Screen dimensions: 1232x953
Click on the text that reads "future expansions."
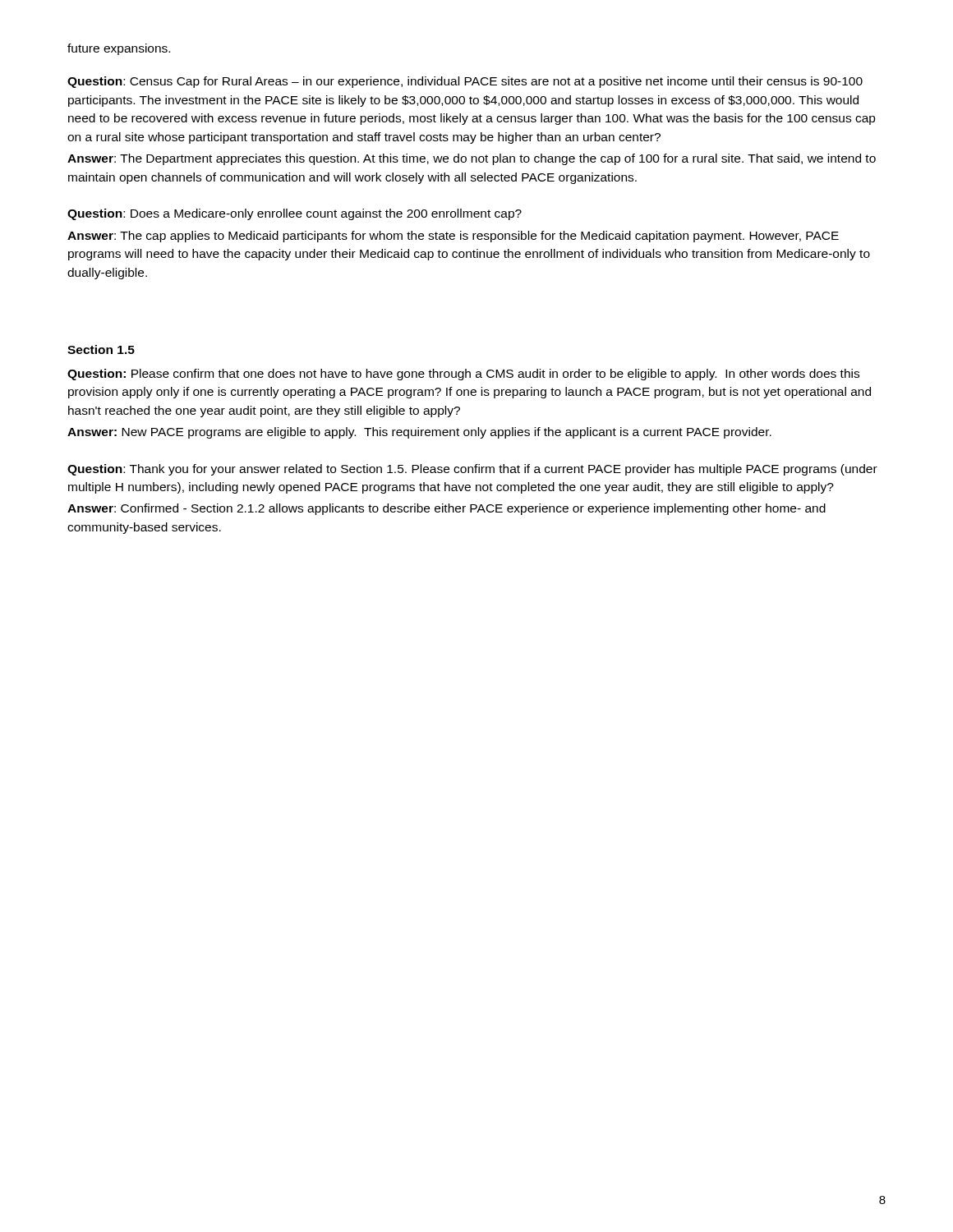pyautogui.click(x=119, y=49)
